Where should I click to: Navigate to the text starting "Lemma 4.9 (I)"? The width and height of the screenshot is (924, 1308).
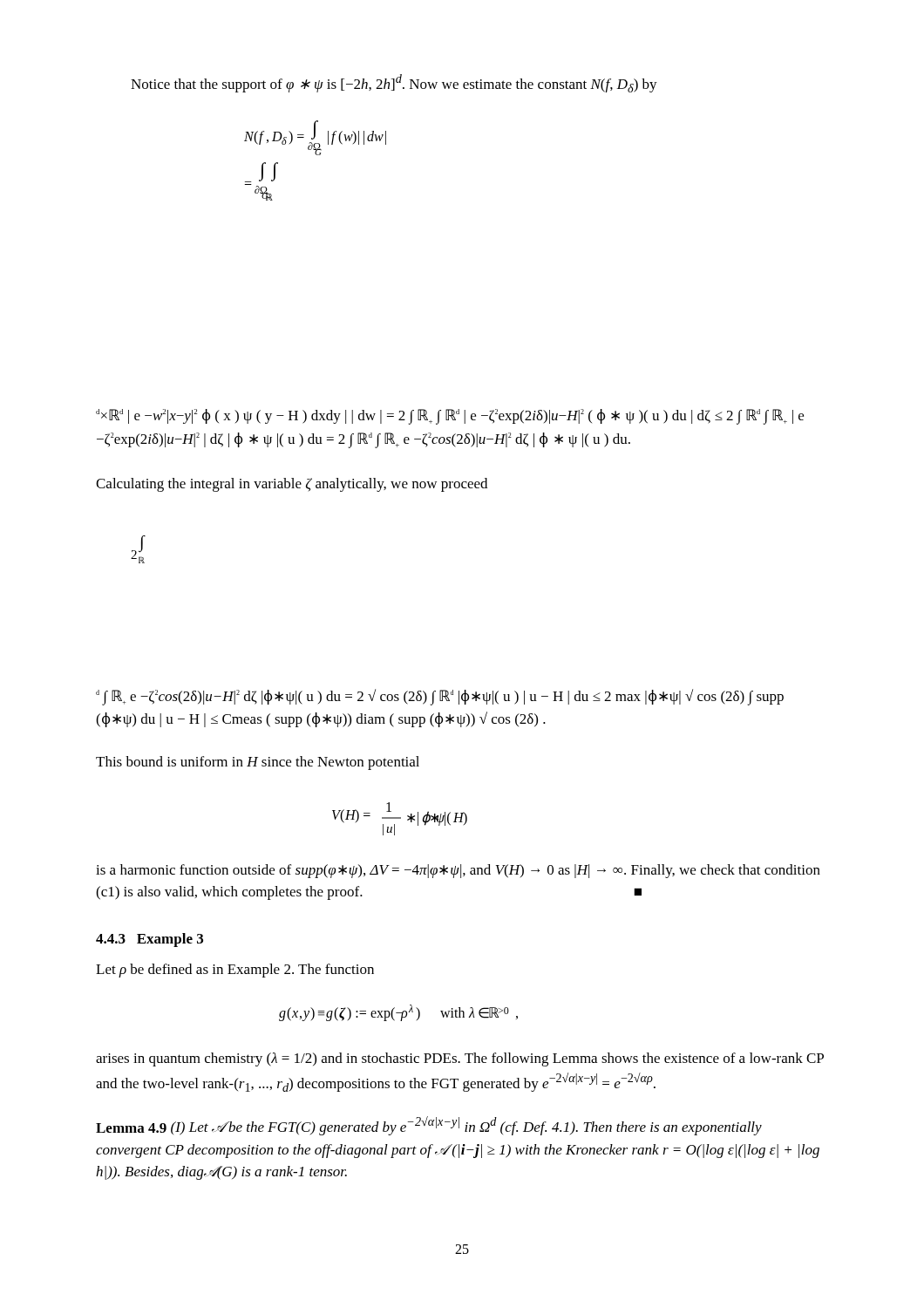[x=458, y=1148]
